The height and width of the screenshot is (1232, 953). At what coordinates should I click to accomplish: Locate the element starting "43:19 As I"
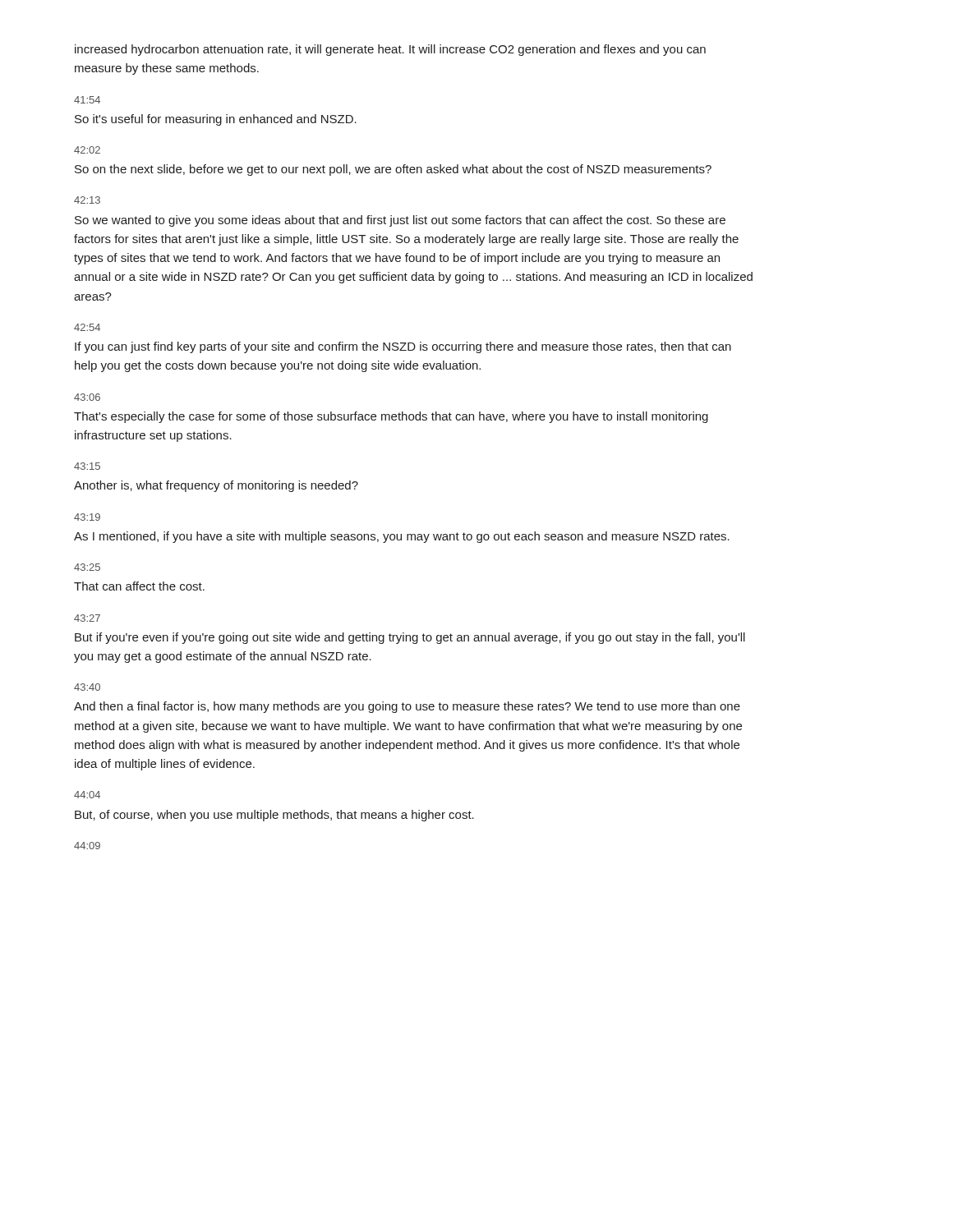point(415,528)
